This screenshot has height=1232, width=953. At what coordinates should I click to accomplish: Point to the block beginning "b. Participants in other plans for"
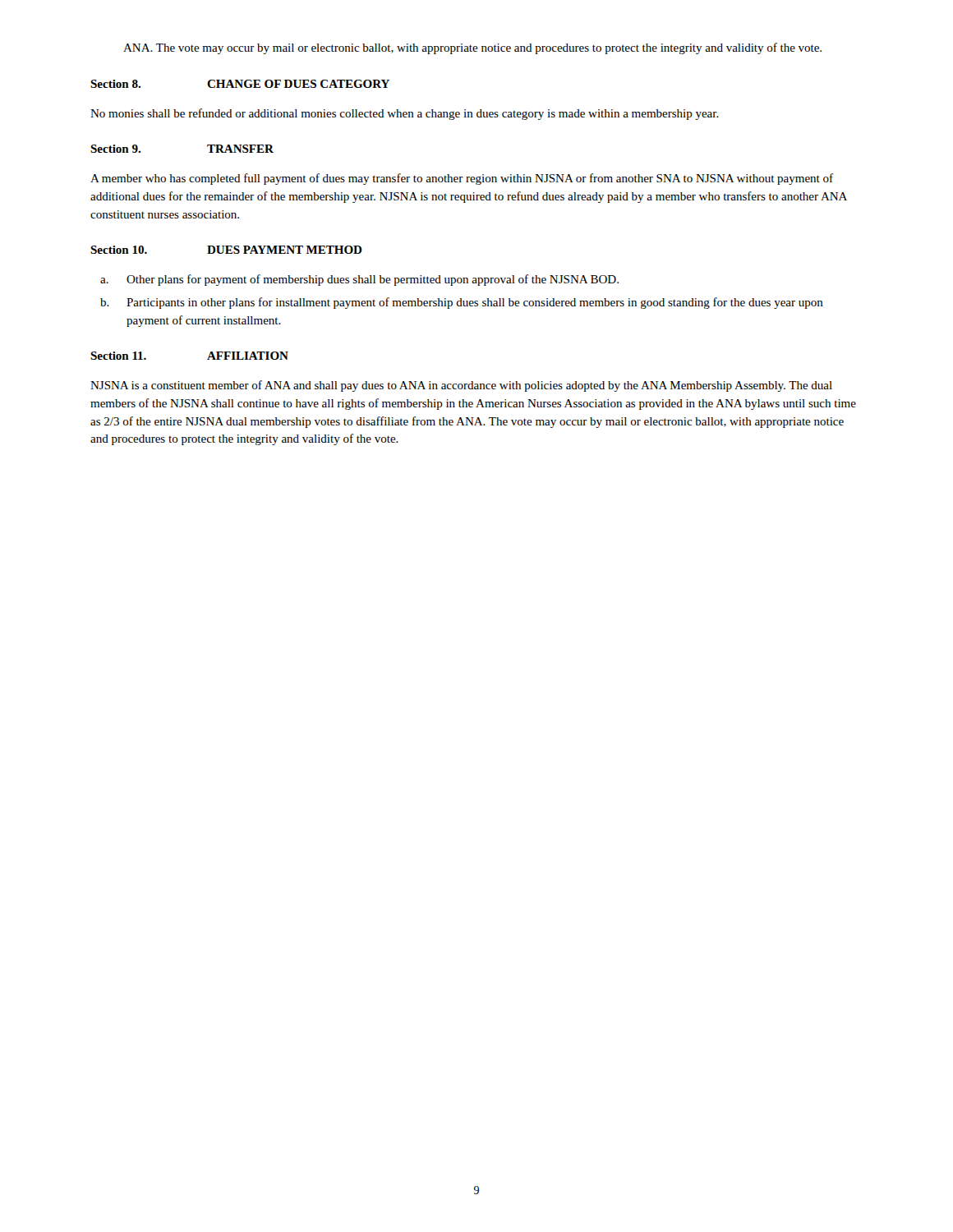(x=476, y=312)
